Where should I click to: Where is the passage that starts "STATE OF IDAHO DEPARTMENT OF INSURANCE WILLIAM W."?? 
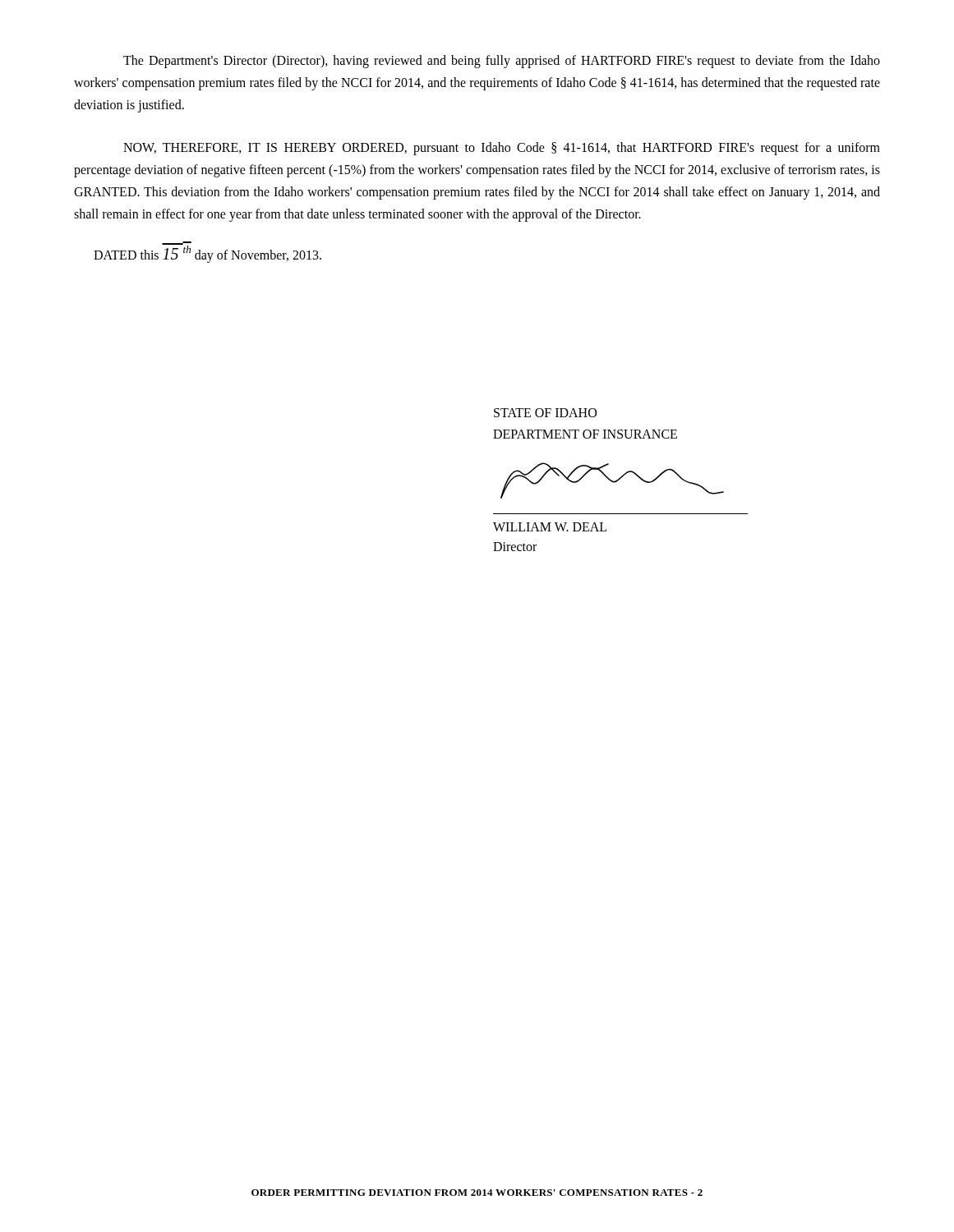point(620,480)
